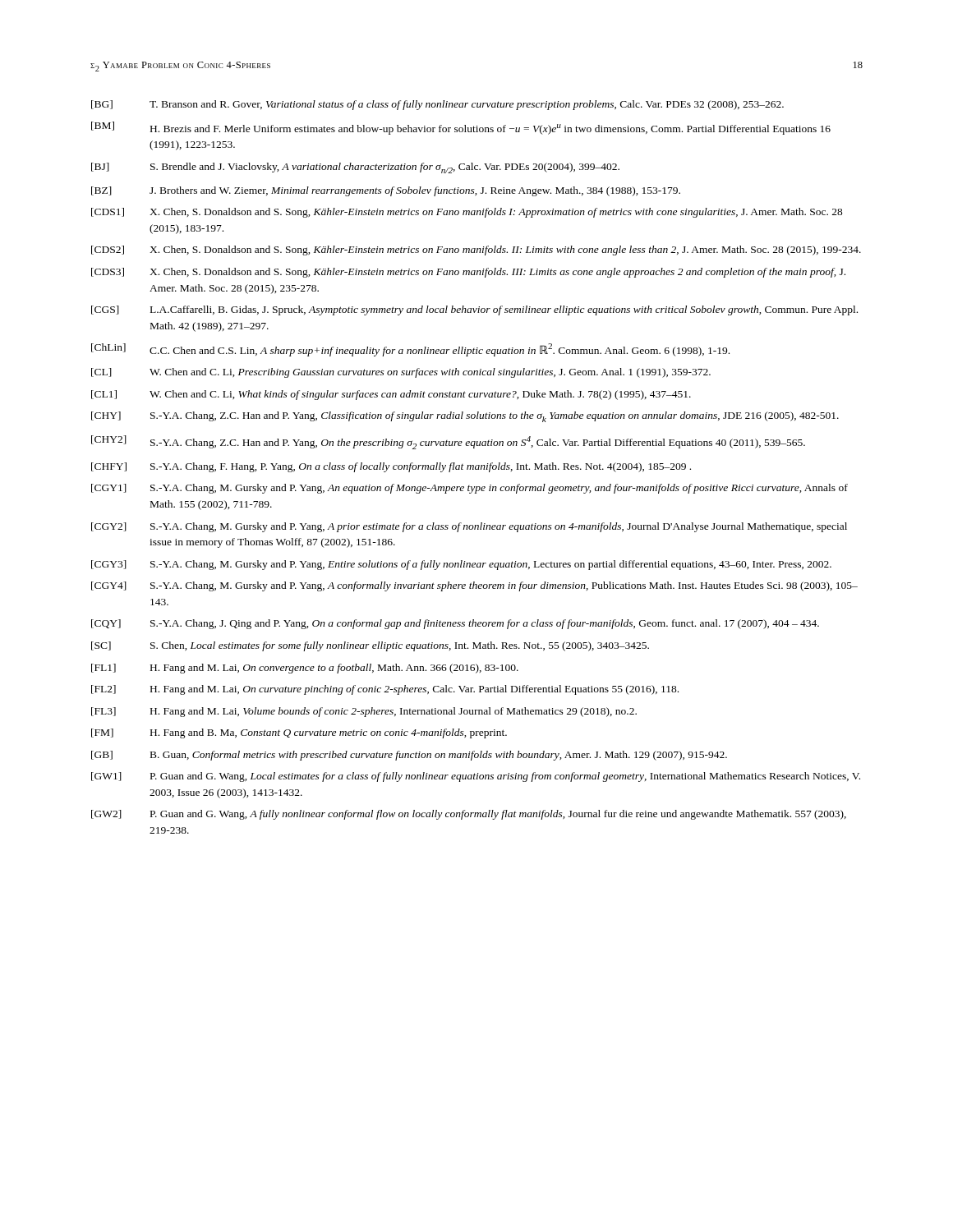
Task: Find the block on this page that starts "[GB] B. Guan, Conformal metrics with prescribed curvature"
Action: coord(476,754)
